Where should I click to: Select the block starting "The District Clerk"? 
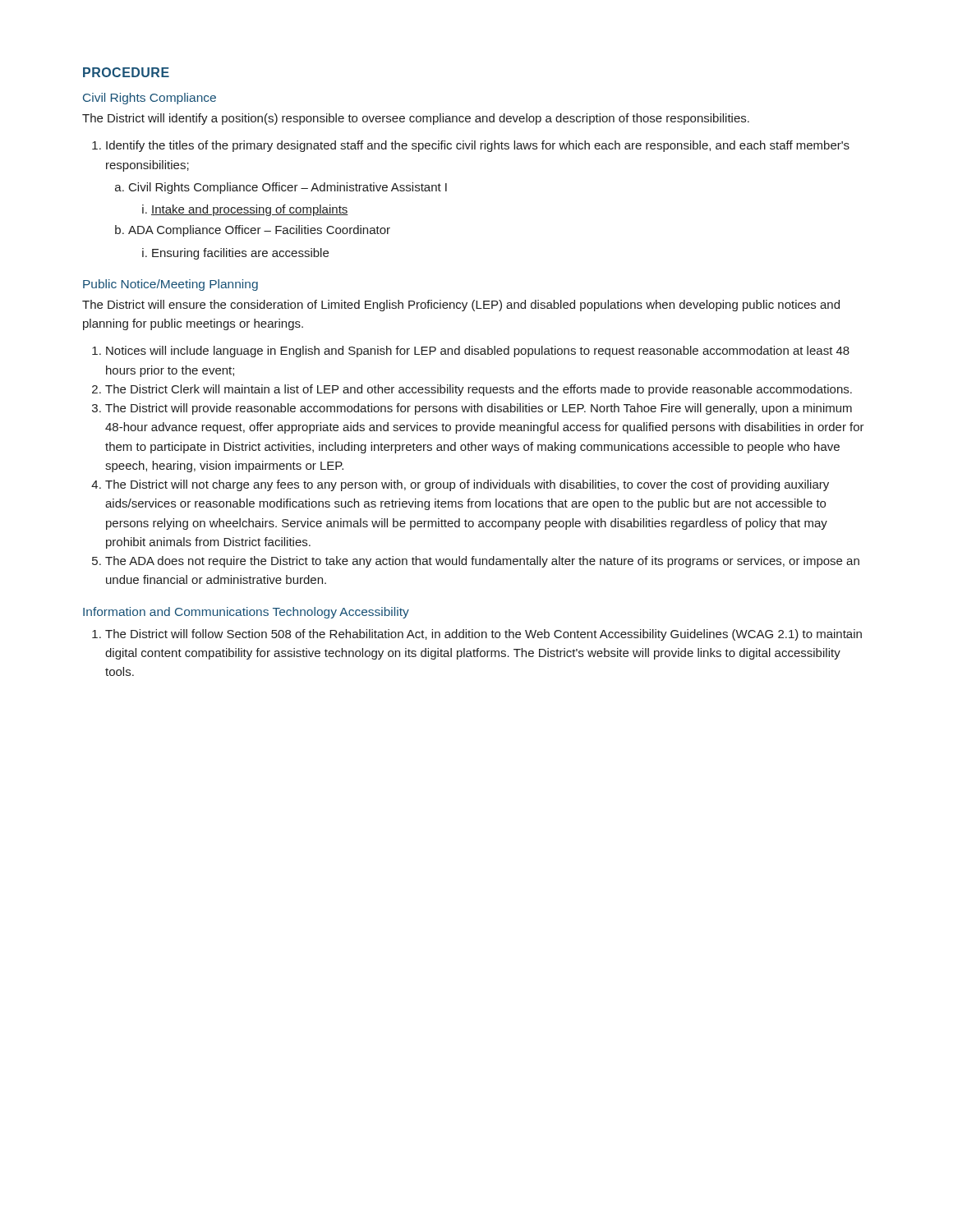[x=488, y=389]
